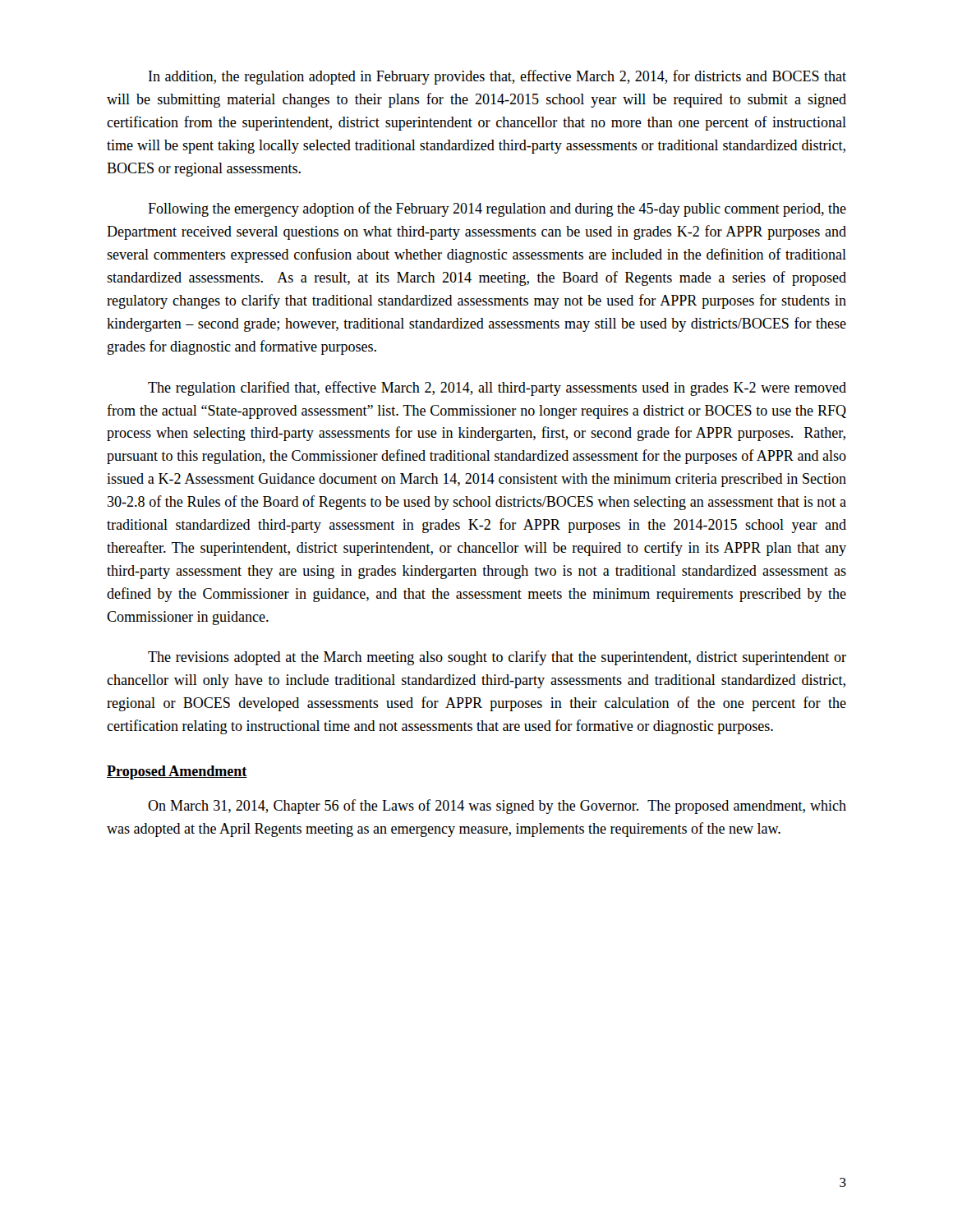Viewport: 953px width, 1232px height.
Task: Navigate to the passage starting "The revisions adopted"
Action: pos(476,692)
